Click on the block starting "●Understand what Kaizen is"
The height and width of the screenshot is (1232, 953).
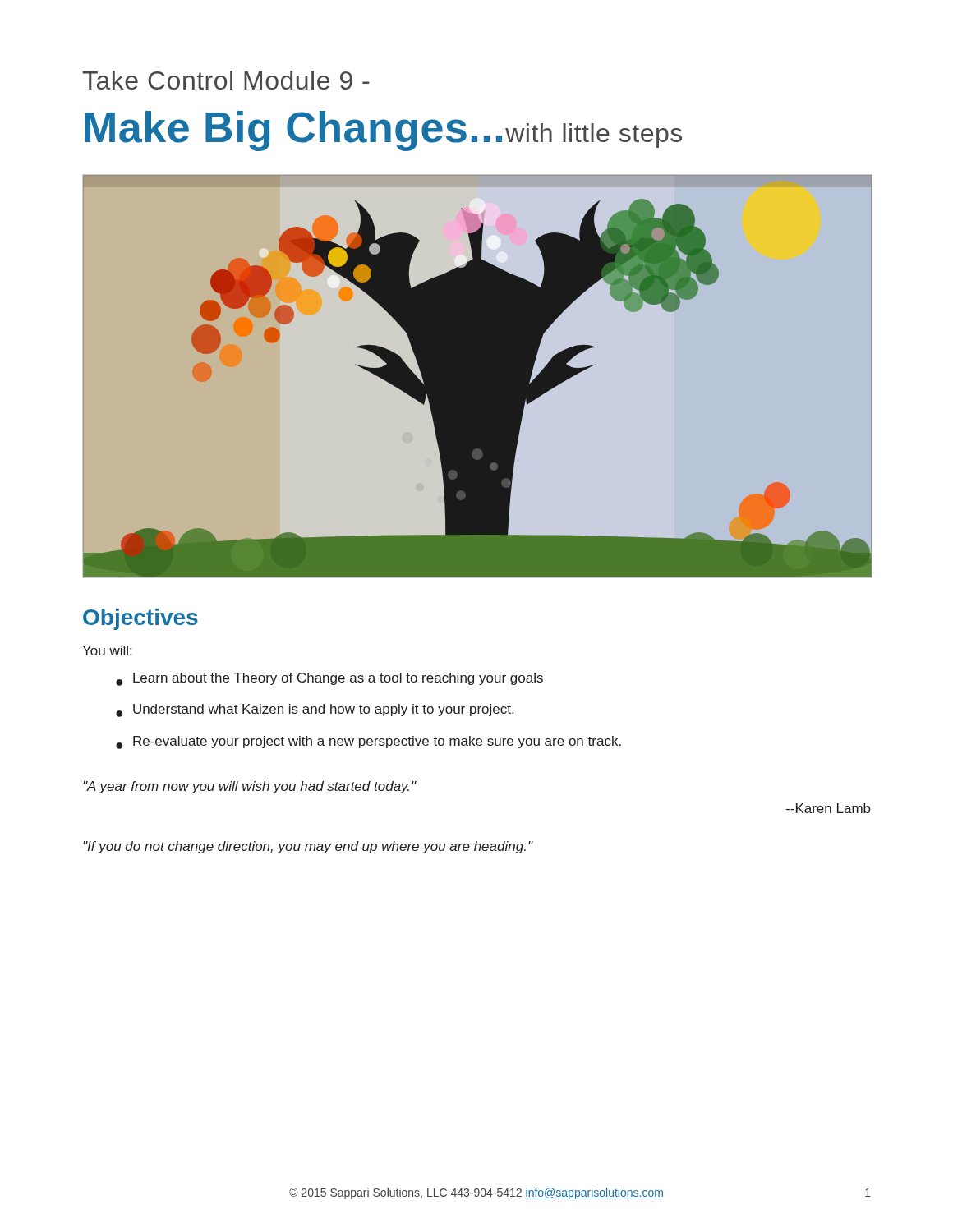pos(315,712)
